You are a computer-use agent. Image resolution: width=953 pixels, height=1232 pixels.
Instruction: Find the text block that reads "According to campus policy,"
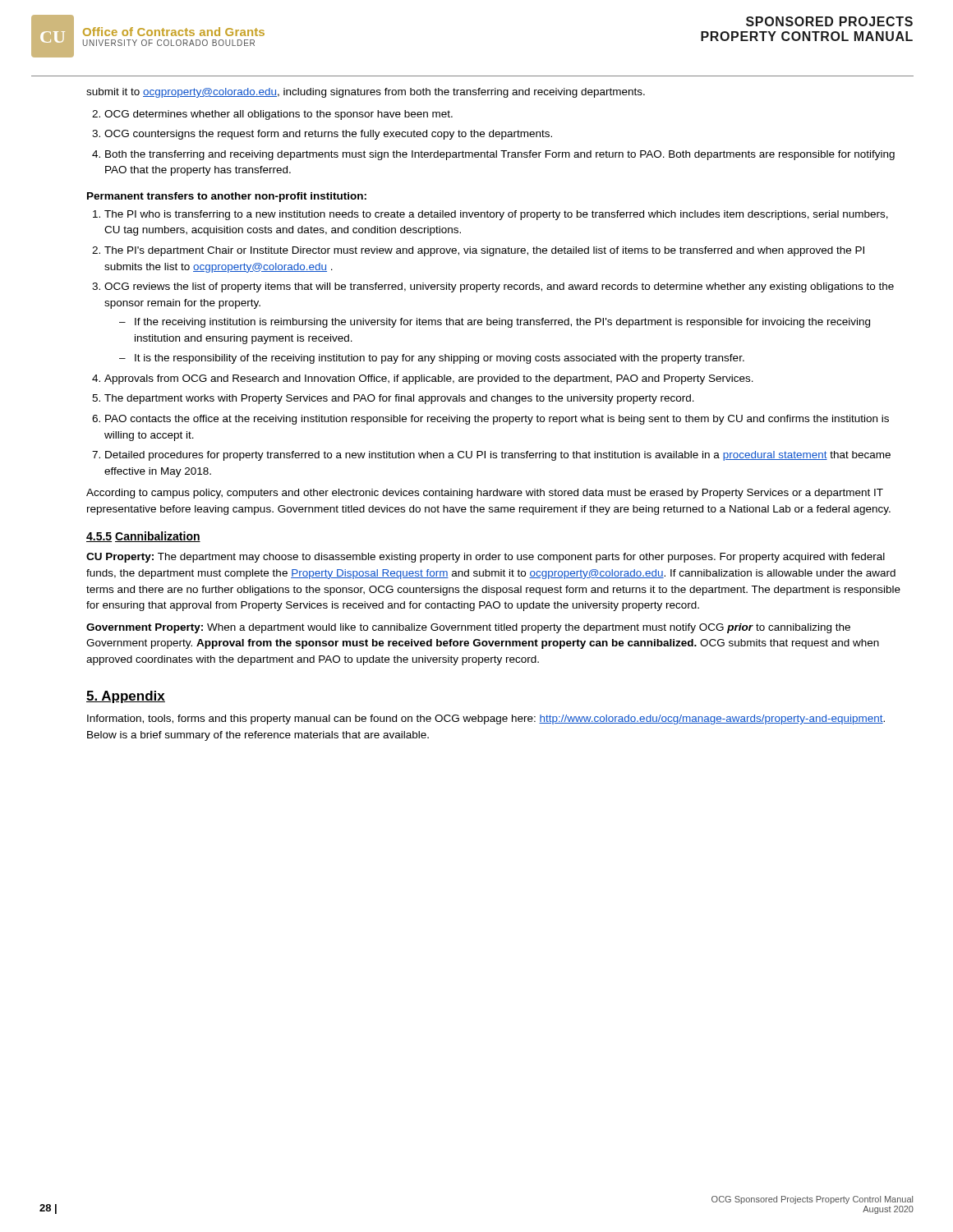pos(489,501)
